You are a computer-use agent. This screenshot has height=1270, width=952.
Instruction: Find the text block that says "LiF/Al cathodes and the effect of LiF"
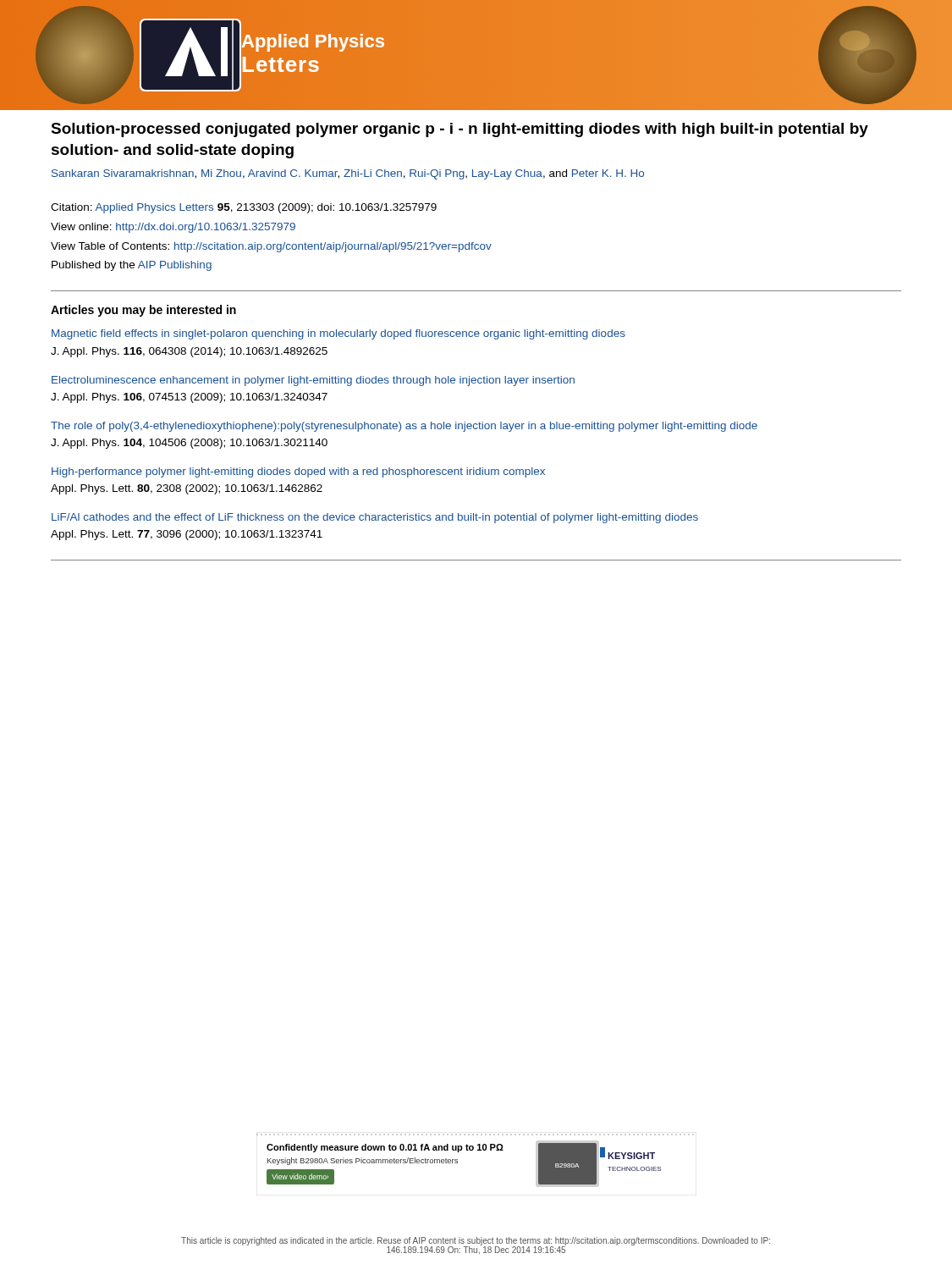pyautogui.click(x=476, y=525)
